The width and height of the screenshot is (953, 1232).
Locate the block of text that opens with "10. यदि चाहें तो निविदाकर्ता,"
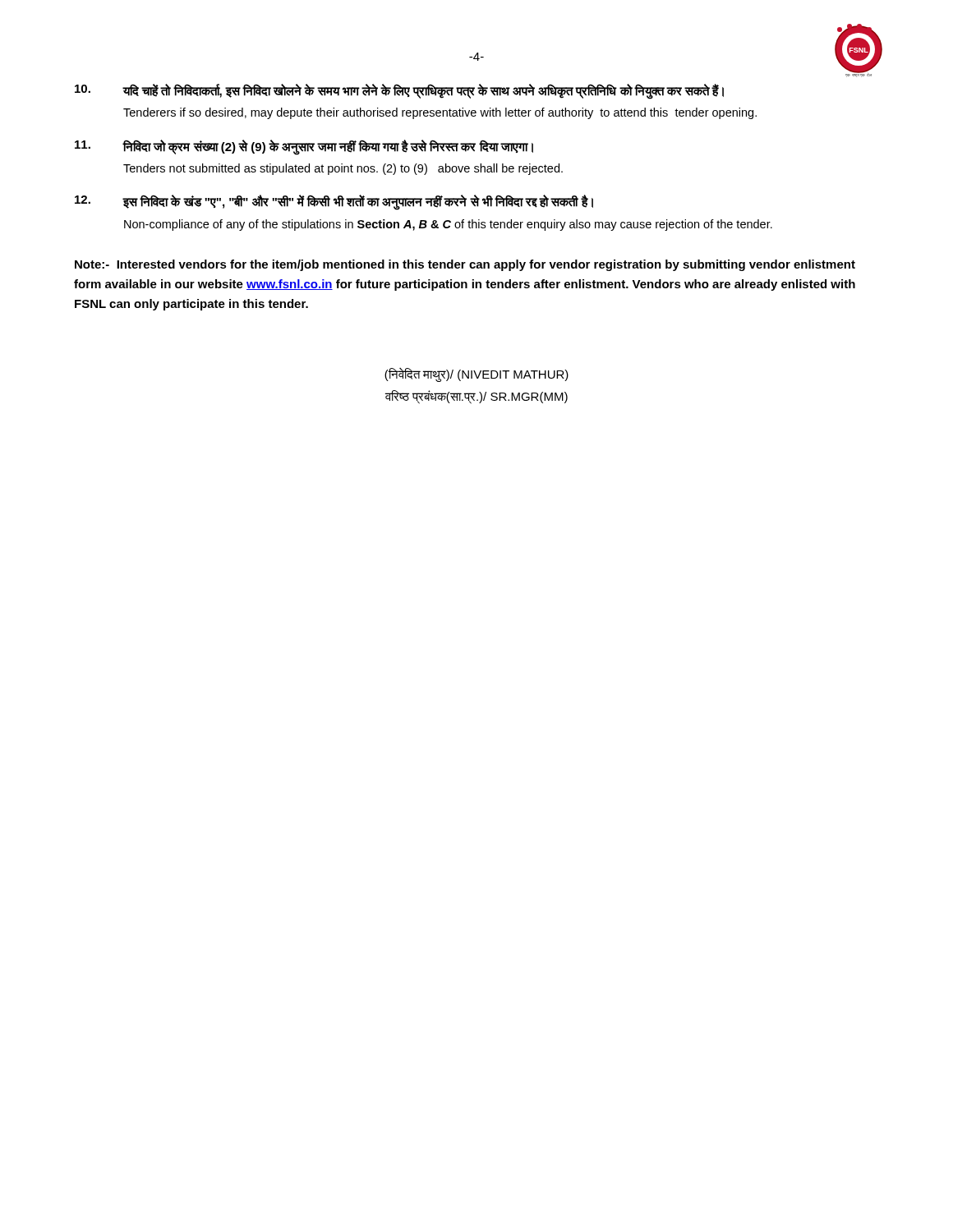click(x=476, y=102)
